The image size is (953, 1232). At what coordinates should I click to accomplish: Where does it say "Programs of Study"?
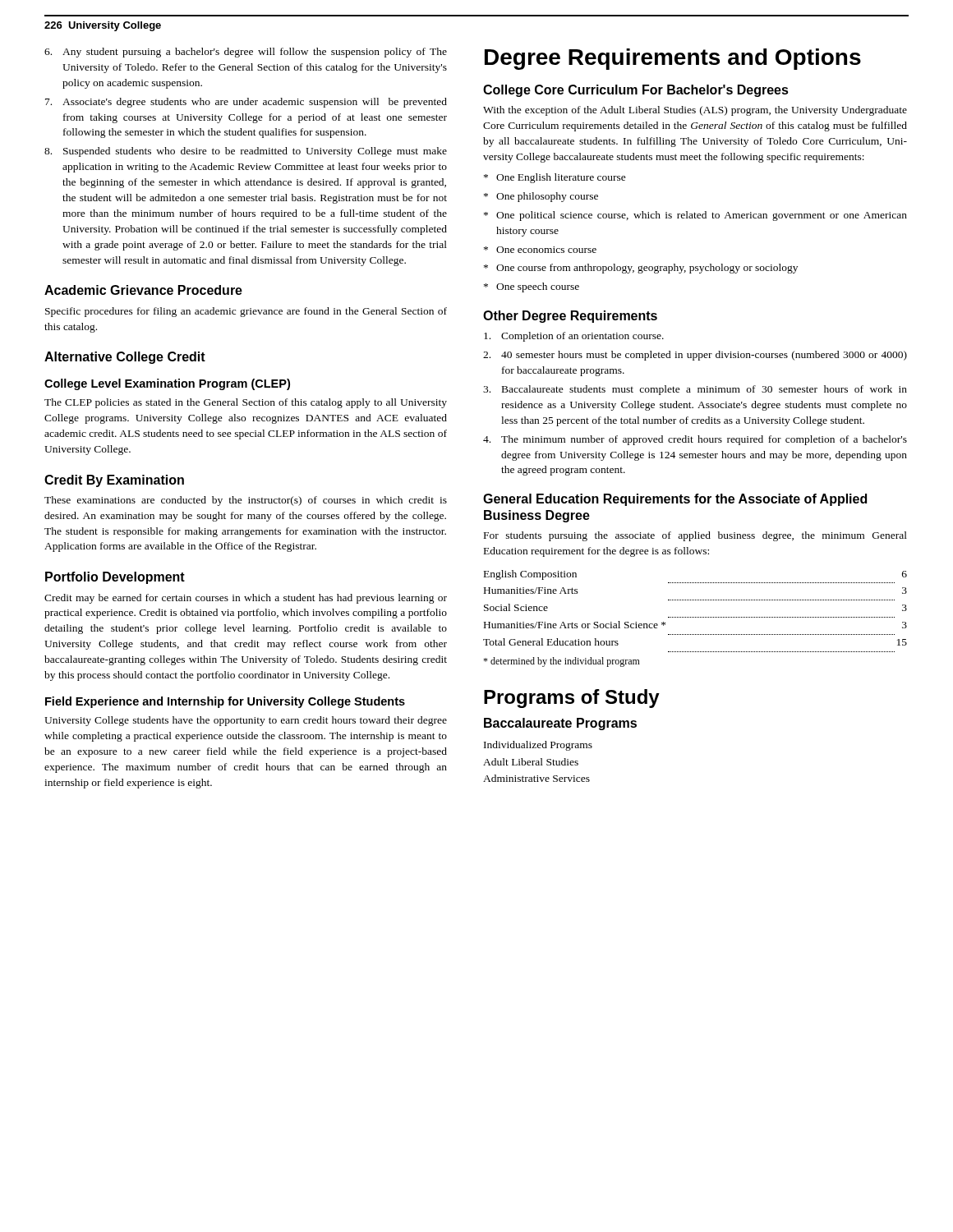point(571,697)
